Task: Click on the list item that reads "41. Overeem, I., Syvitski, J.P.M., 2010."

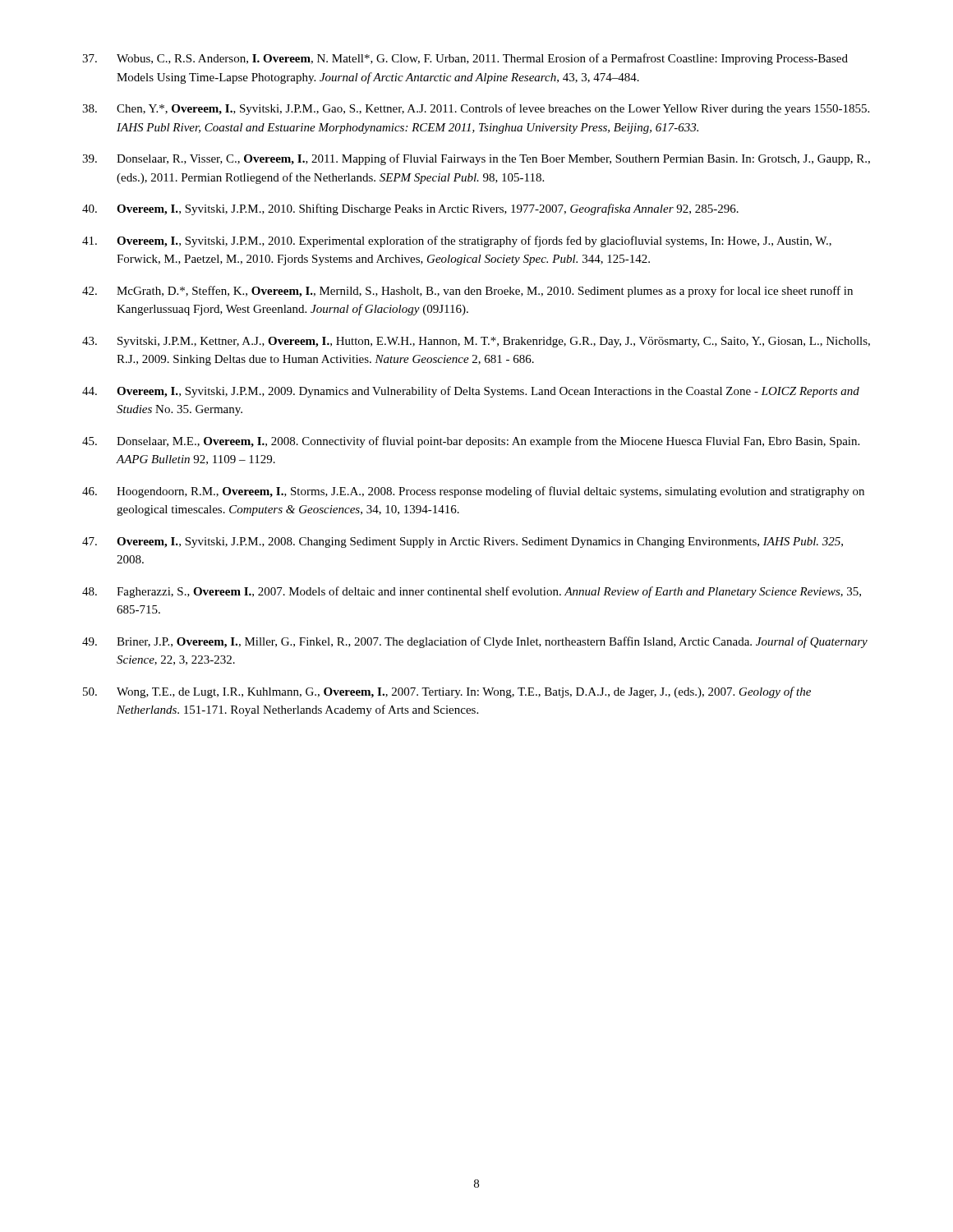Action: coord(476,250)
